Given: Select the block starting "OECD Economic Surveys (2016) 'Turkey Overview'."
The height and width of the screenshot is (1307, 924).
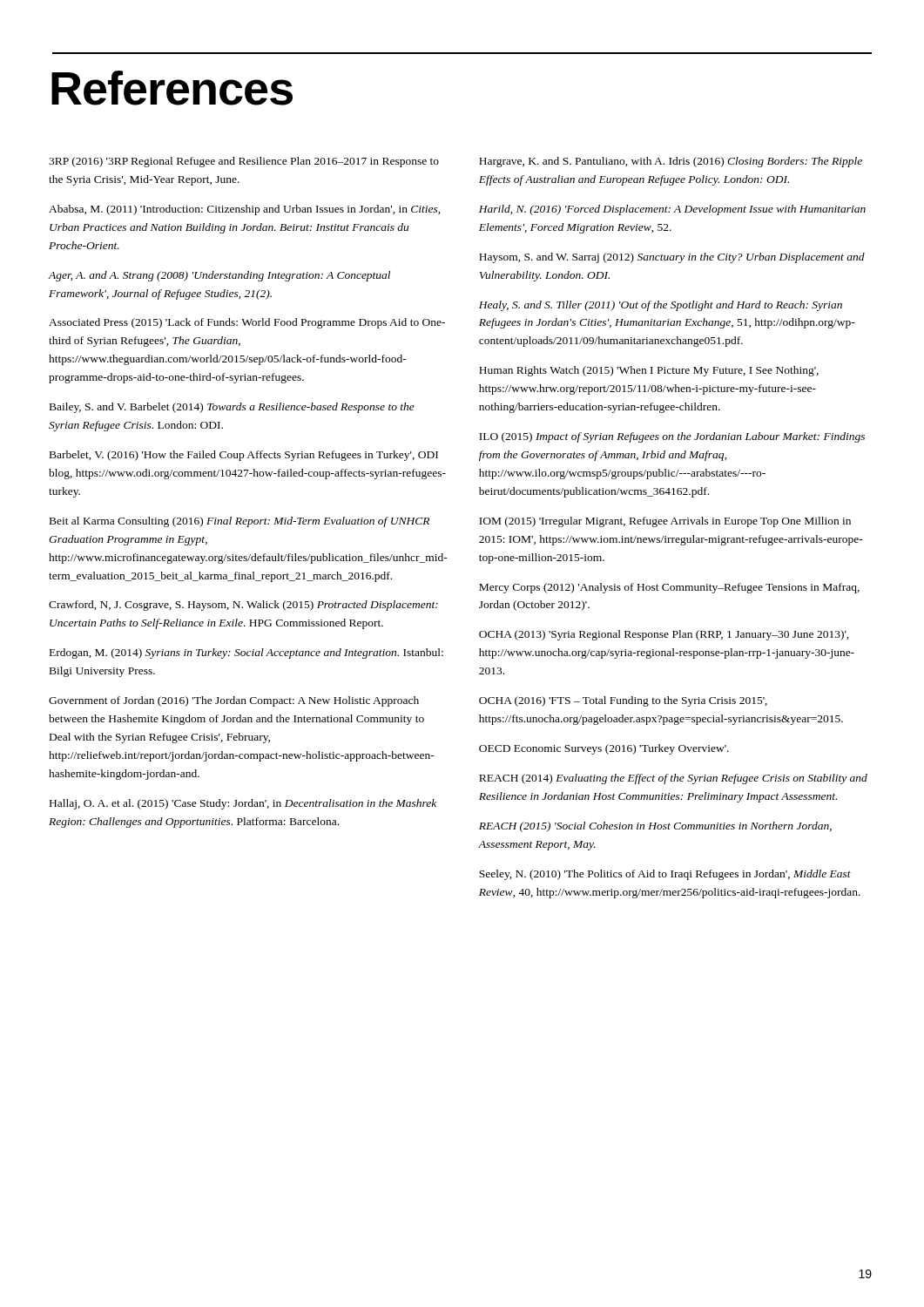Looking at the screenshot, I should [x=604, y=748].
